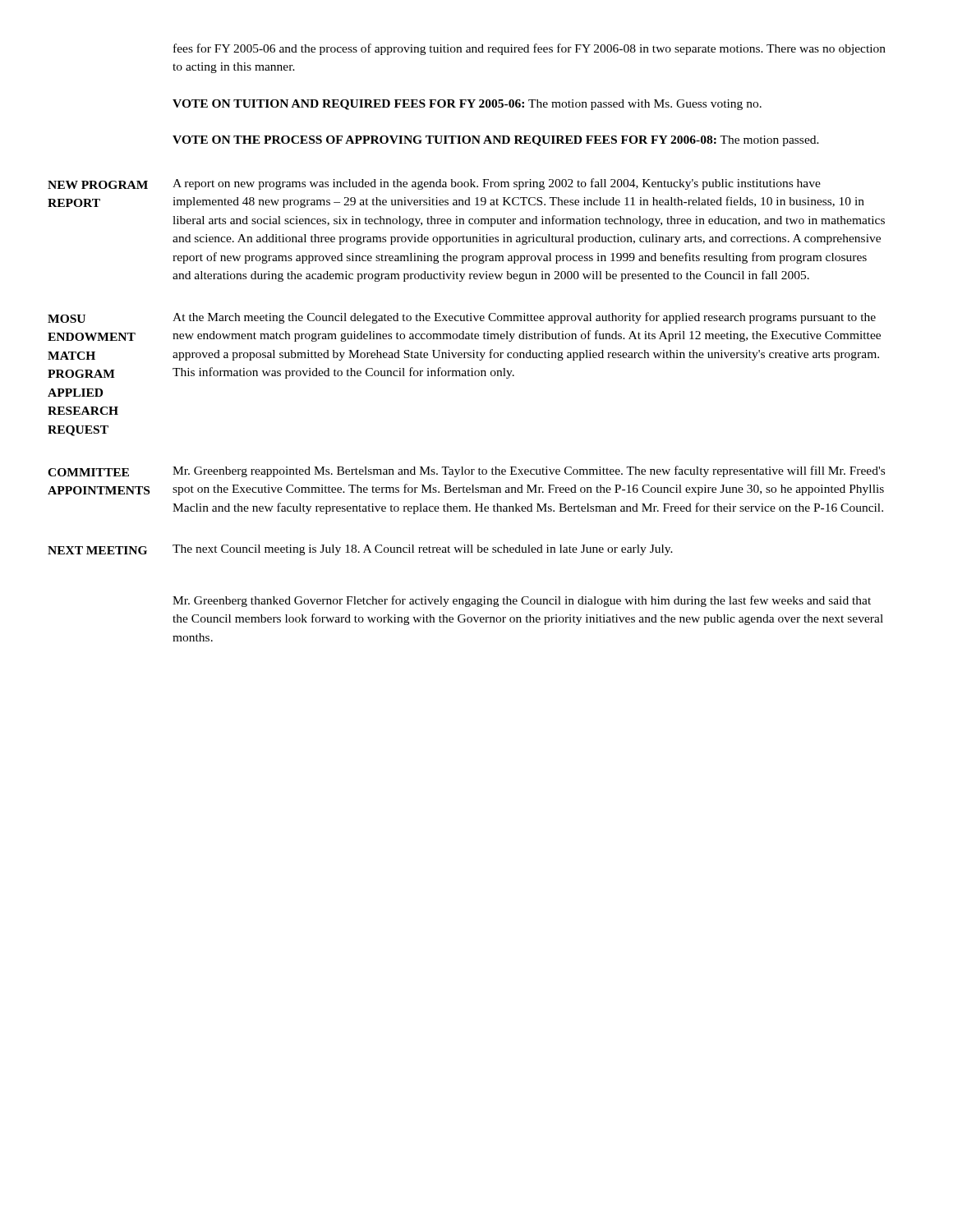The width and height of the screenshot is (953, 1232).
Task: Navigate to the passage starting "MOSUENDOWMENTMATCH PROGRAMAPPLIEDRESEARCHREQUEST"
Action: (x=92, y=373)
